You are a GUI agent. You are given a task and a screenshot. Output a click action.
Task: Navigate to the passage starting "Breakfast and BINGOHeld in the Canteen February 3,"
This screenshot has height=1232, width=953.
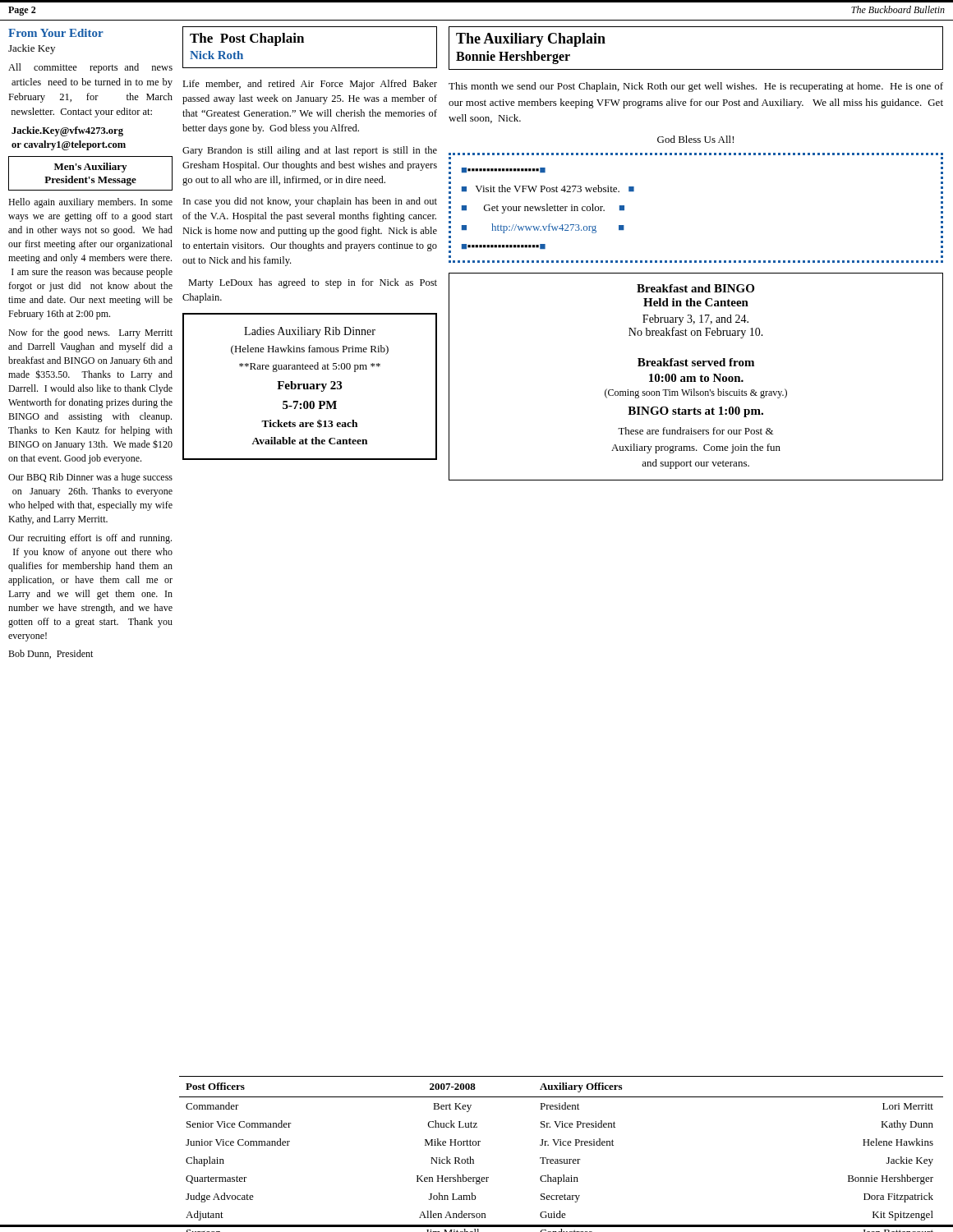click(x=696, y=377)
